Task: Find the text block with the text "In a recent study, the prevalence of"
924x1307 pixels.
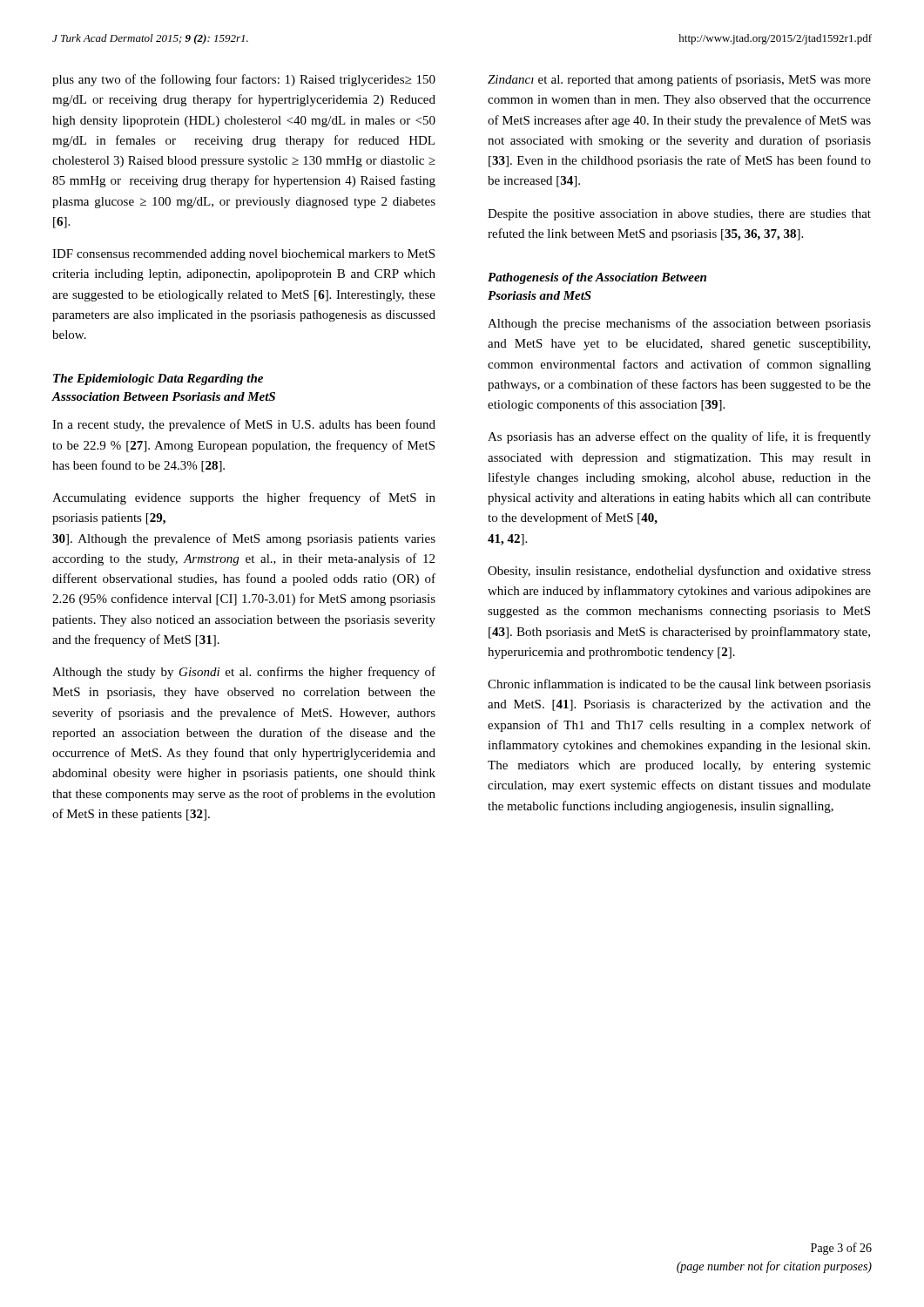Action: 244,445
